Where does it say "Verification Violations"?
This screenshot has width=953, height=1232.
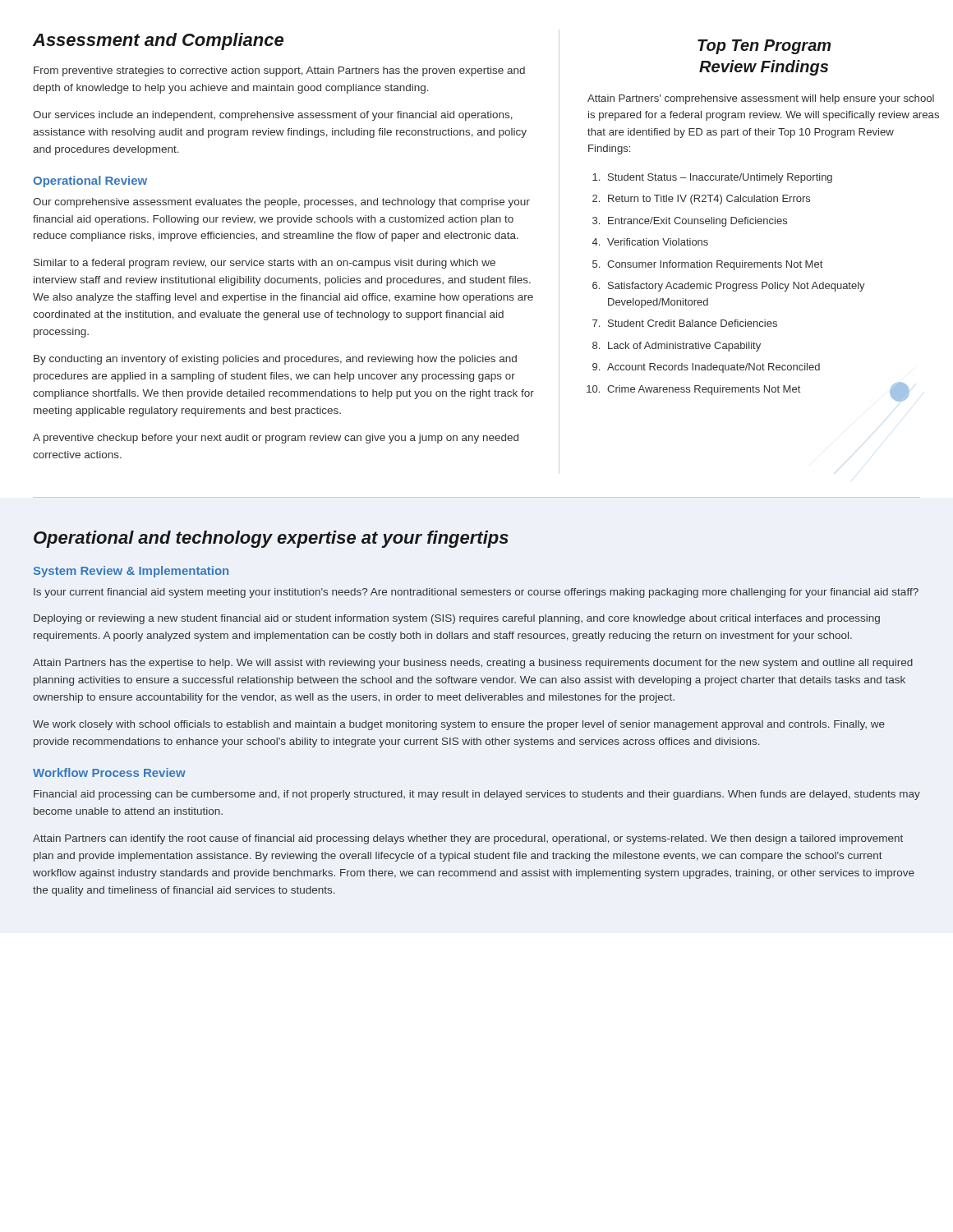point(658,242)
